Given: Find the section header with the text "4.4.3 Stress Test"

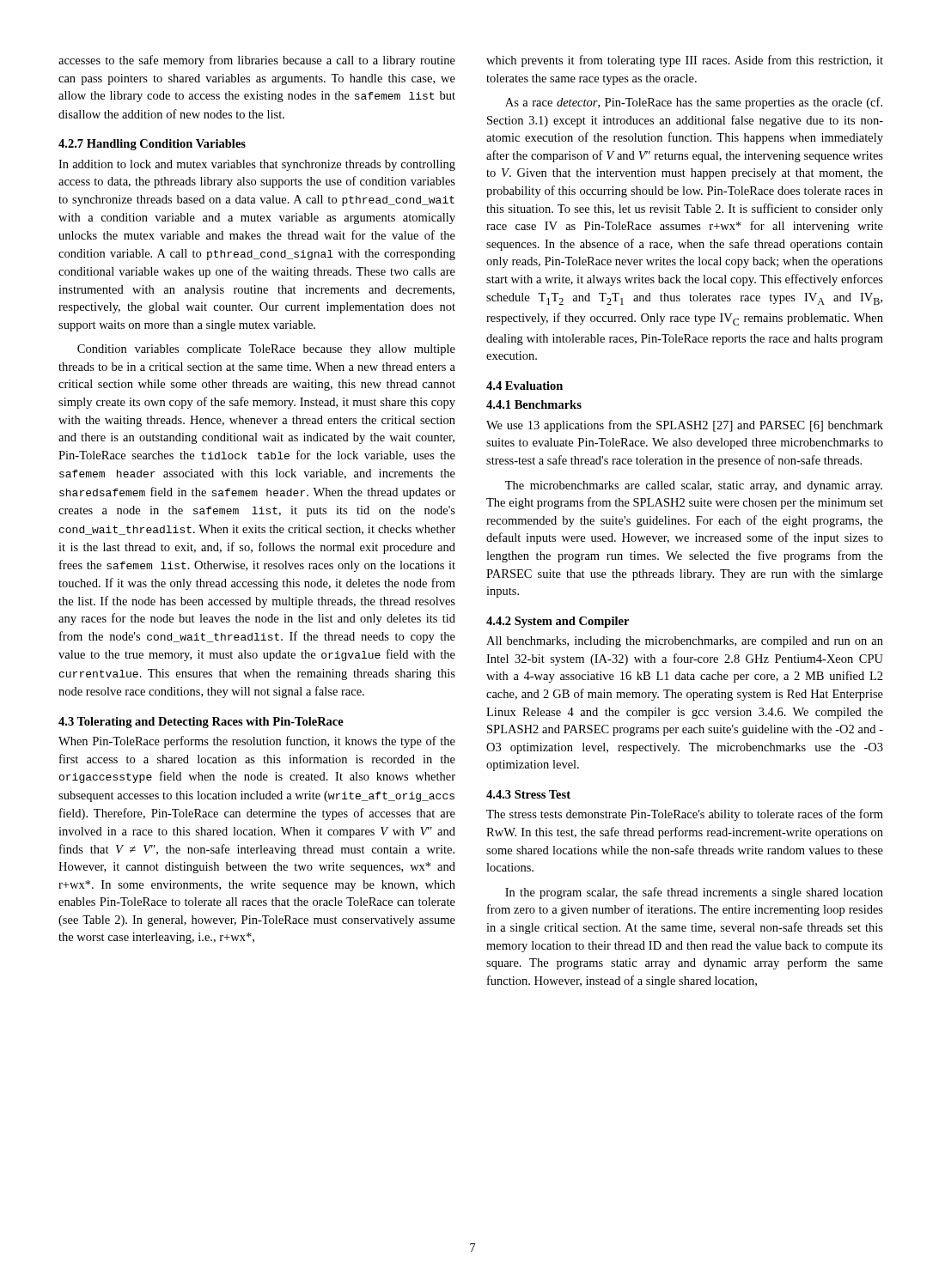Looking at the screenshot, I should coord(528,794).
